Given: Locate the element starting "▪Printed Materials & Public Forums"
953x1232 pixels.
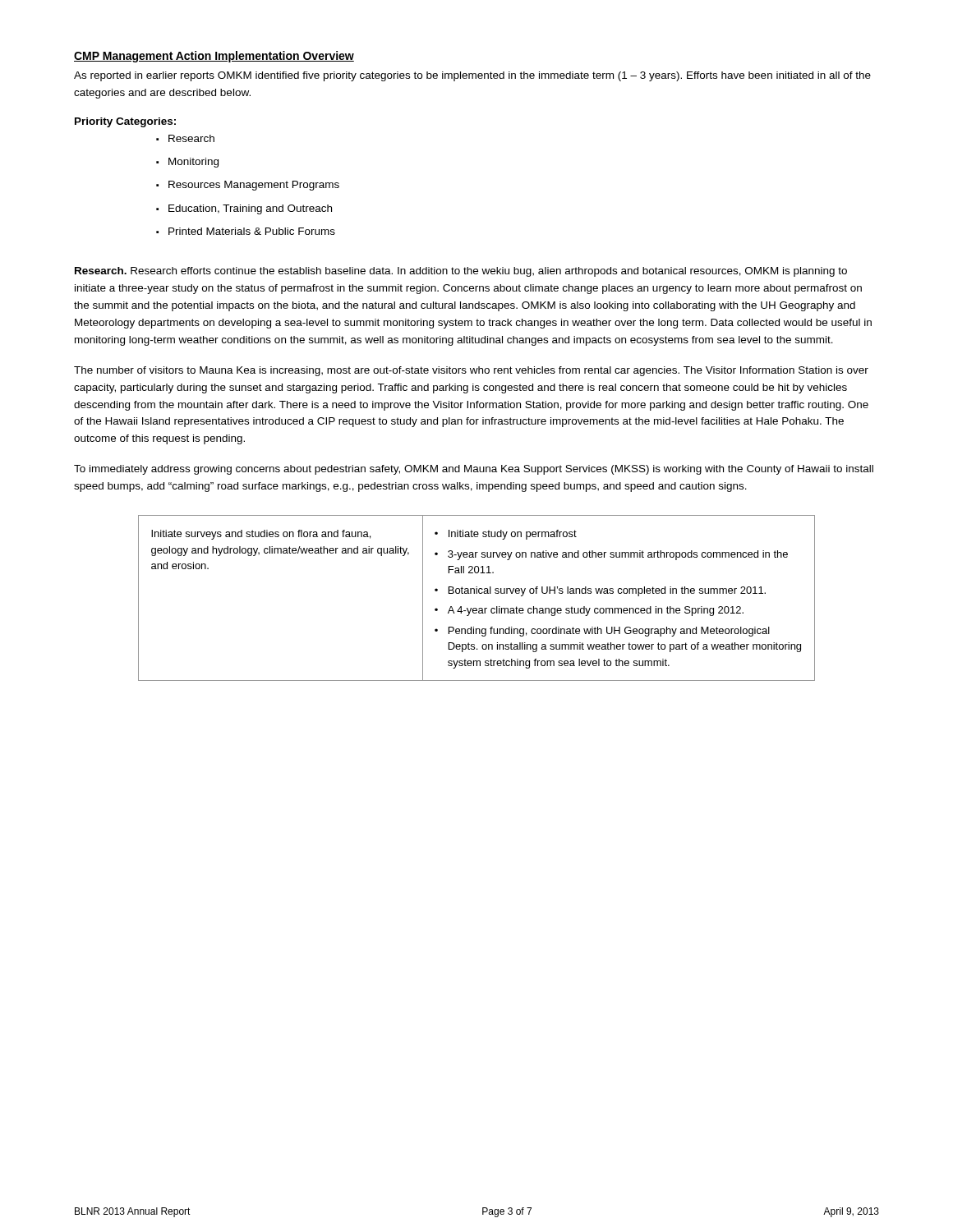Looking at the screenshot, I should click(x=246, y=232).
